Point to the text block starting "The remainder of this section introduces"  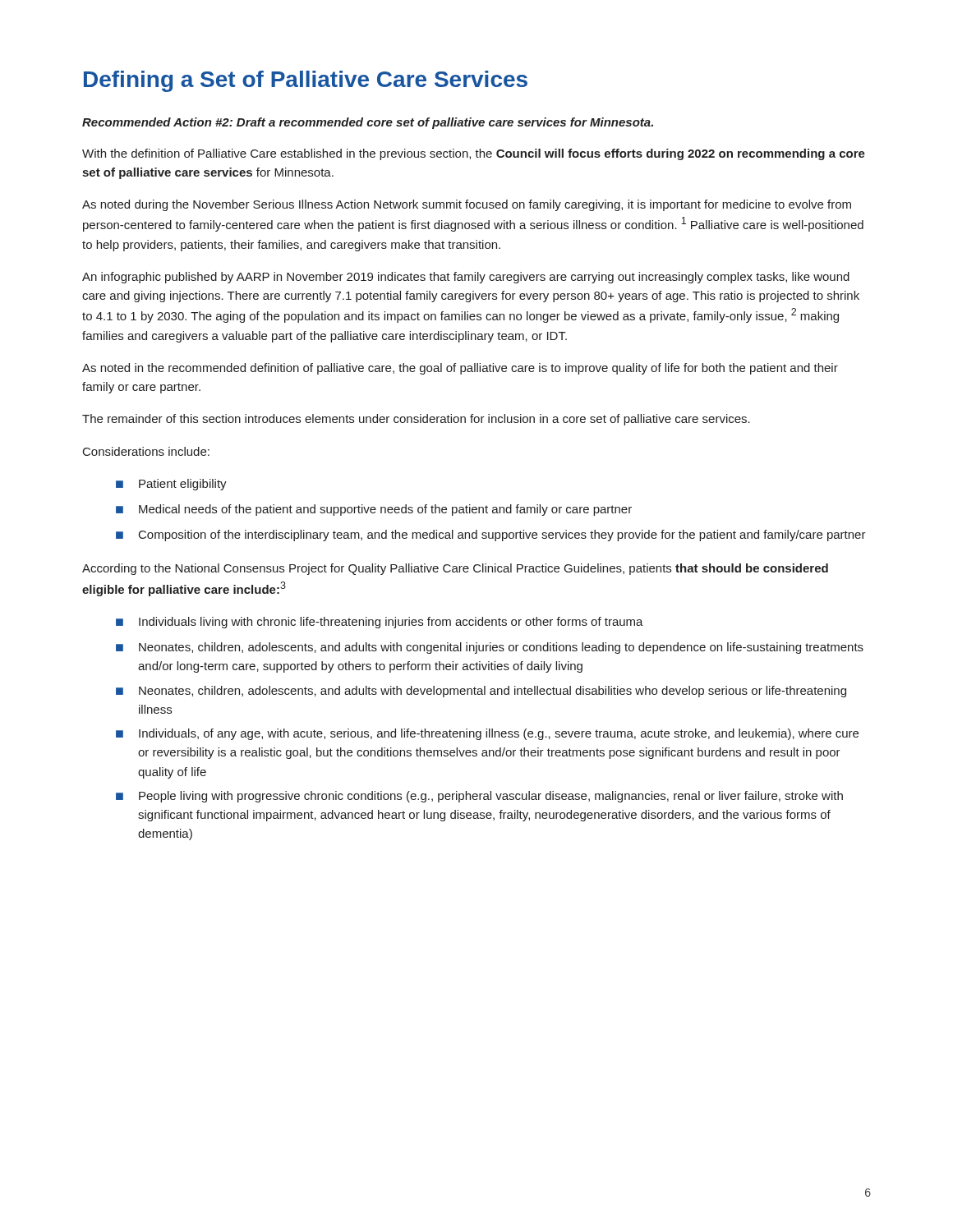pyautogui.click(x=416, y=419)
